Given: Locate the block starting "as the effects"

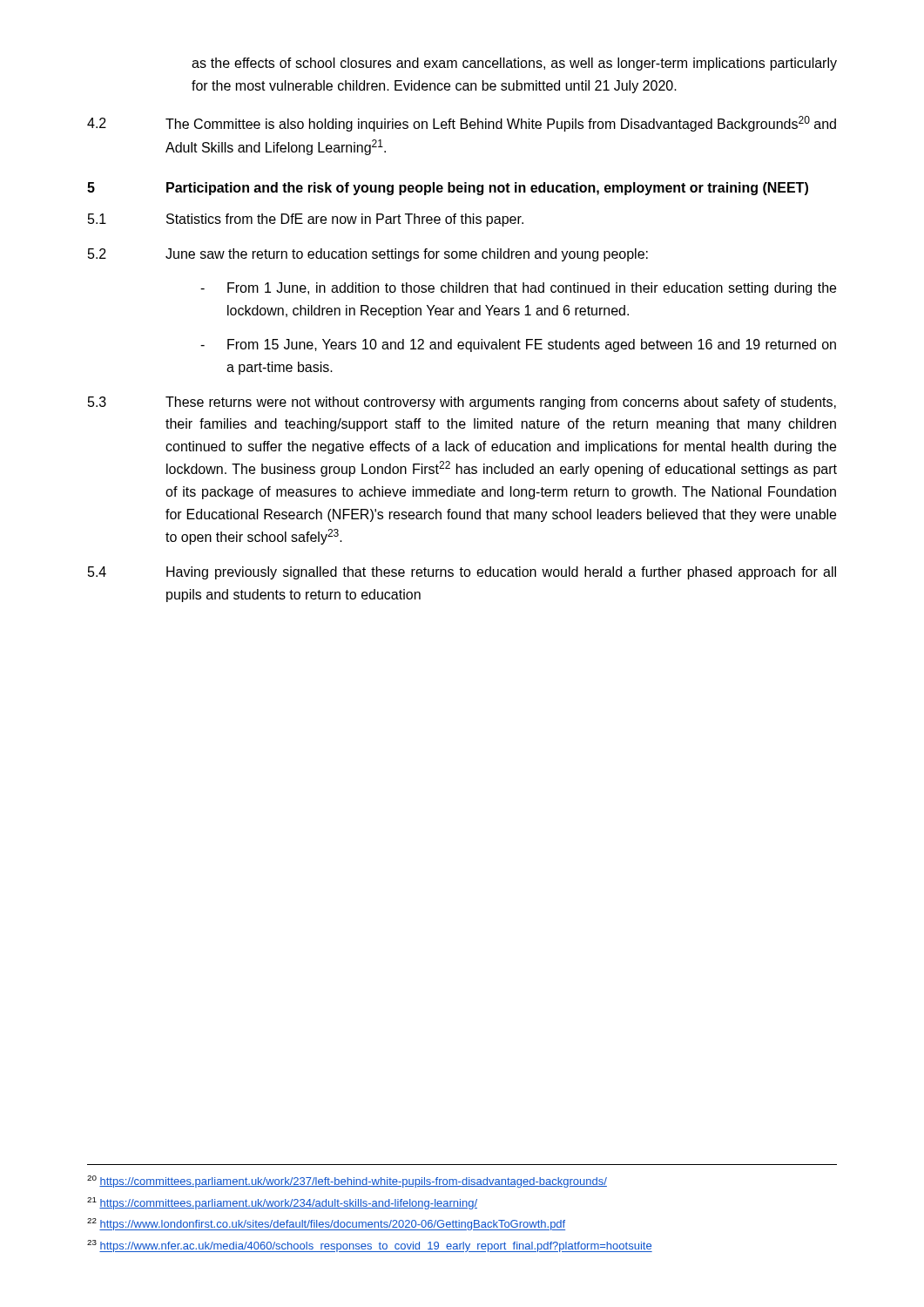Looking at the screenshot, I should [x=514, y=74].
